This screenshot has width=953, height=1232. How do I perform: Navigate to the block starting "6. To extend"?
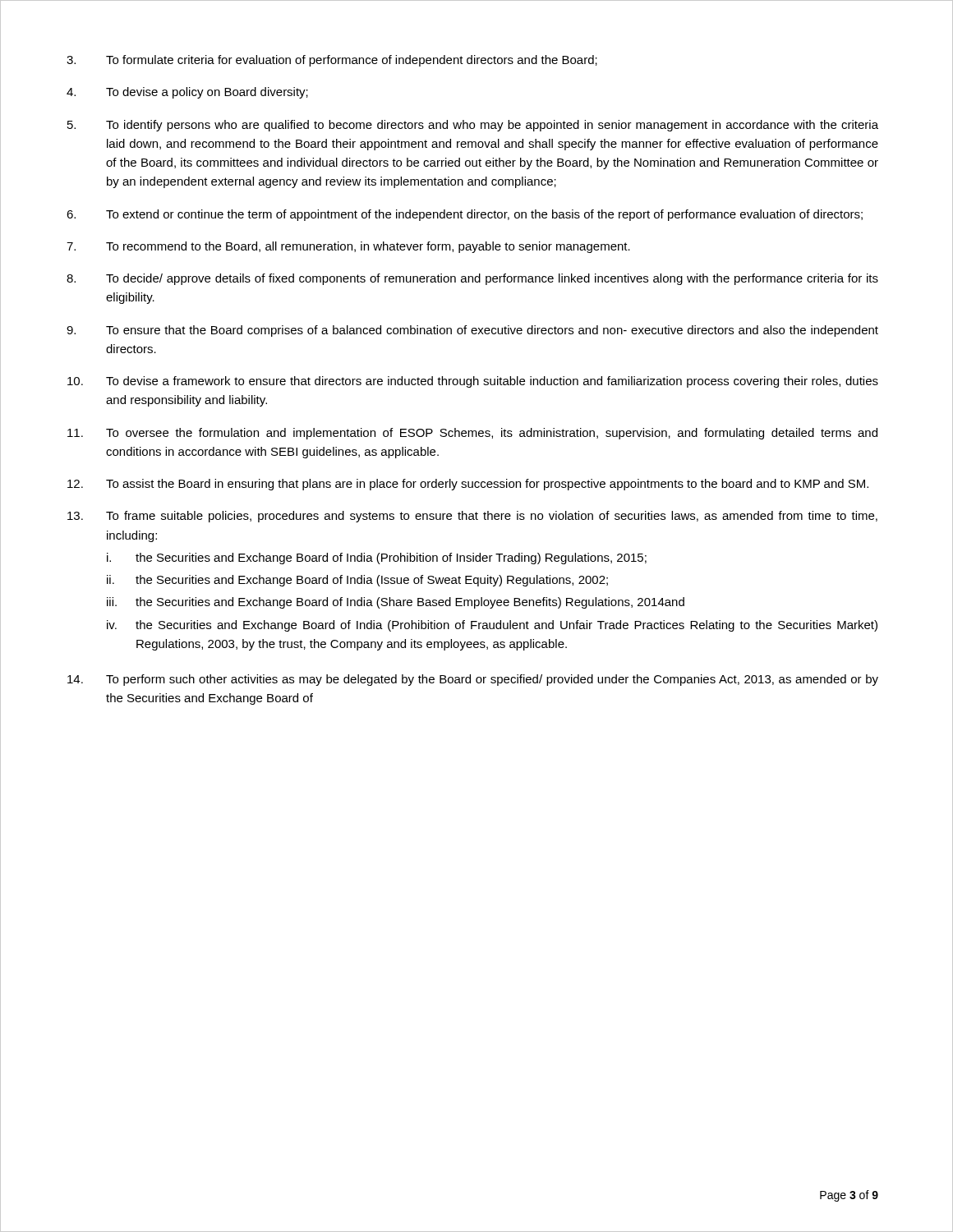coord(472,214)
